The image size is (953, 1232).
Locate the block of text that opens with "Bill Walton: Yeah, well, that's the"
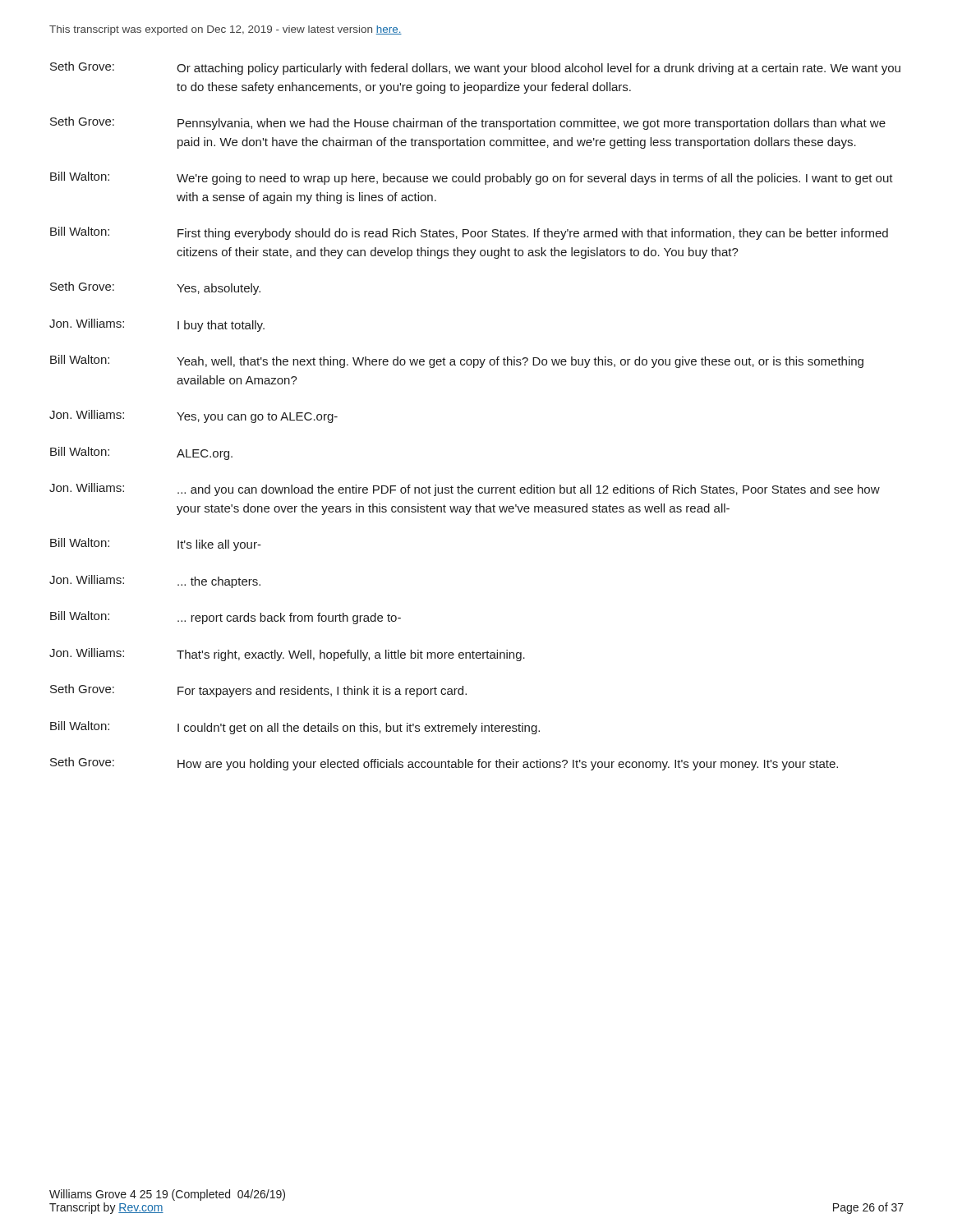pos(476,371)
